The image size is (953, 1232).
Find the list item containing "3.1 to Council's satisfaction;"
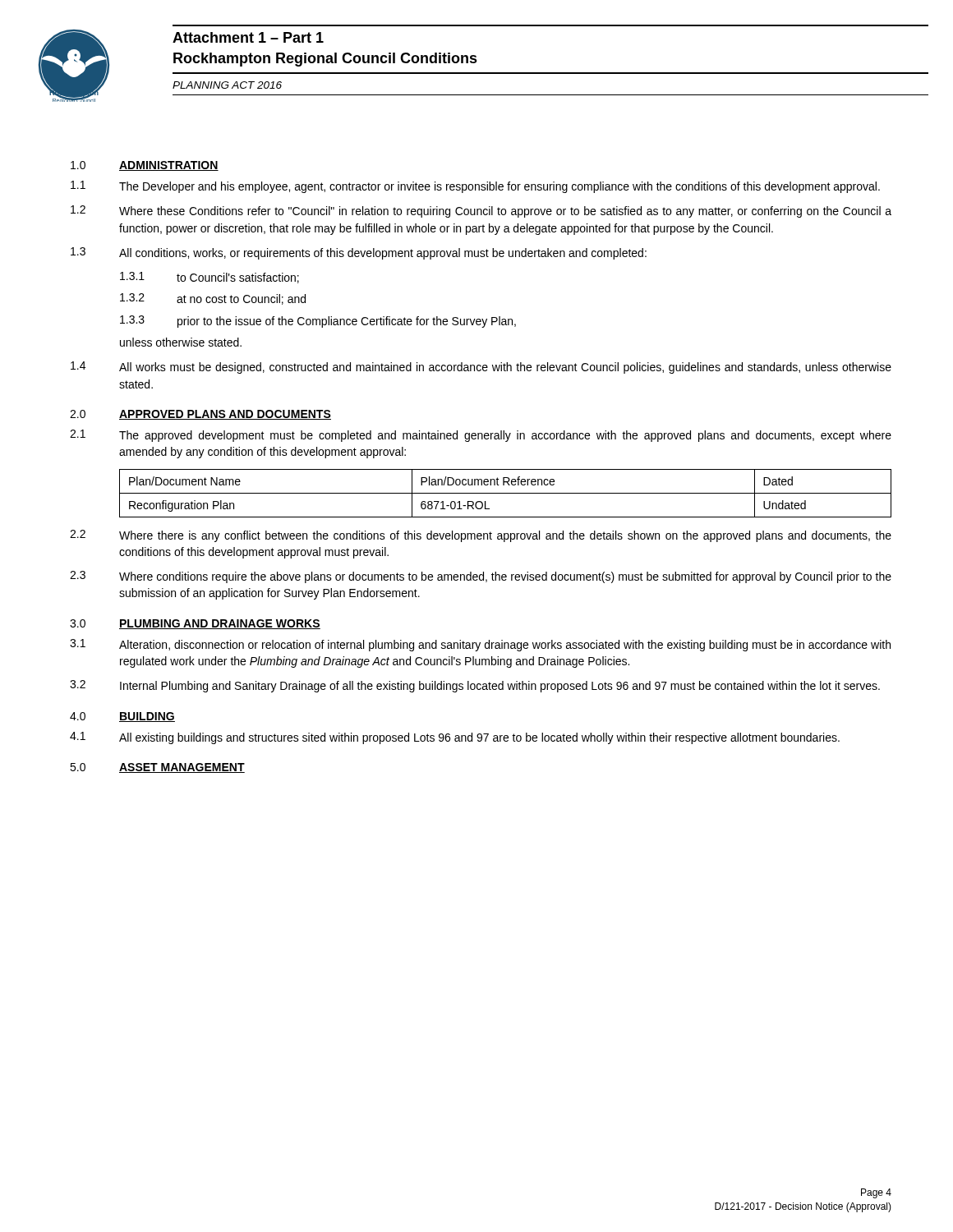[x=209, y=278]
